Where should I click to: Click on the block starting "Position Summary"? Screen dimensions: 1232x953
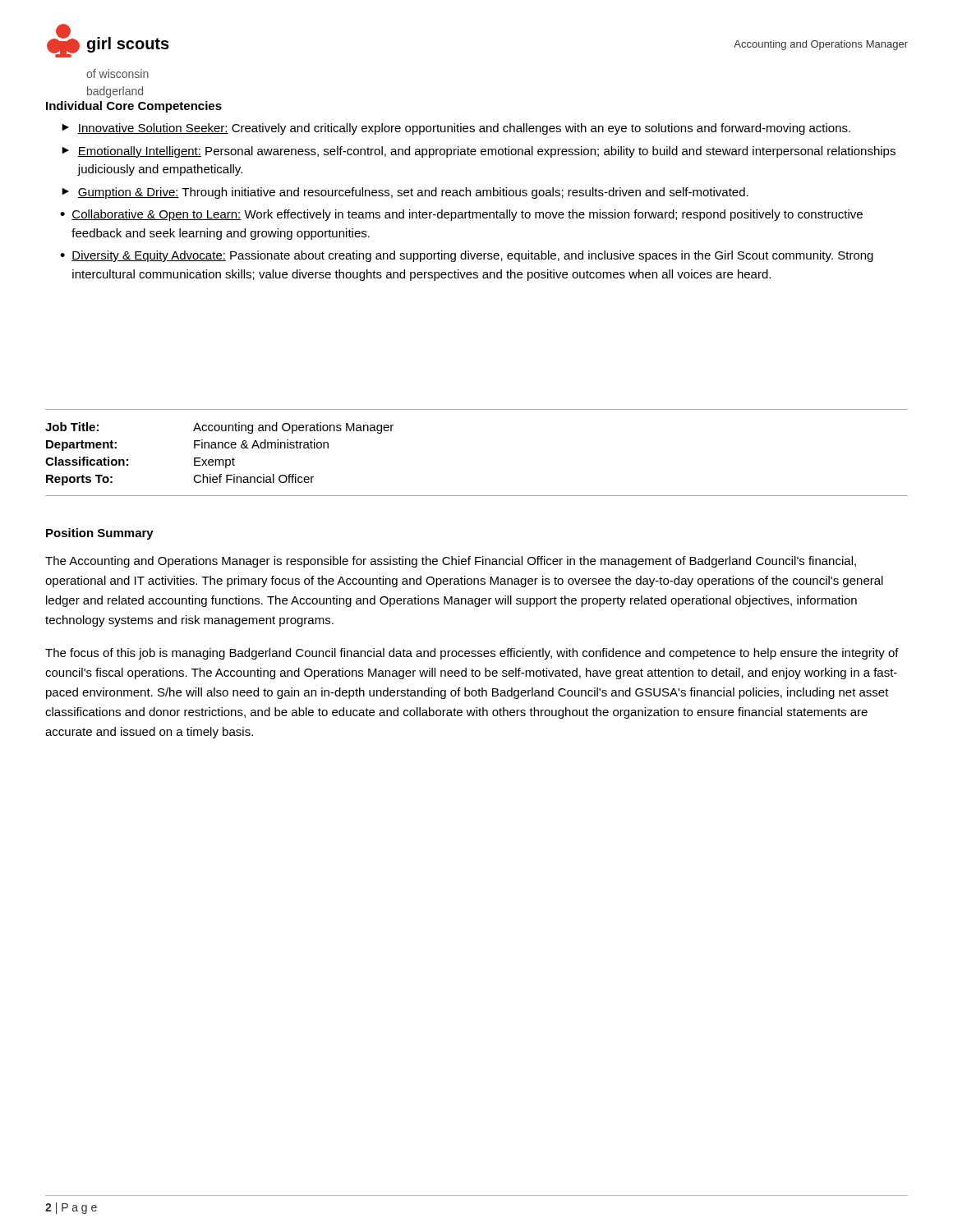(99, 533)
